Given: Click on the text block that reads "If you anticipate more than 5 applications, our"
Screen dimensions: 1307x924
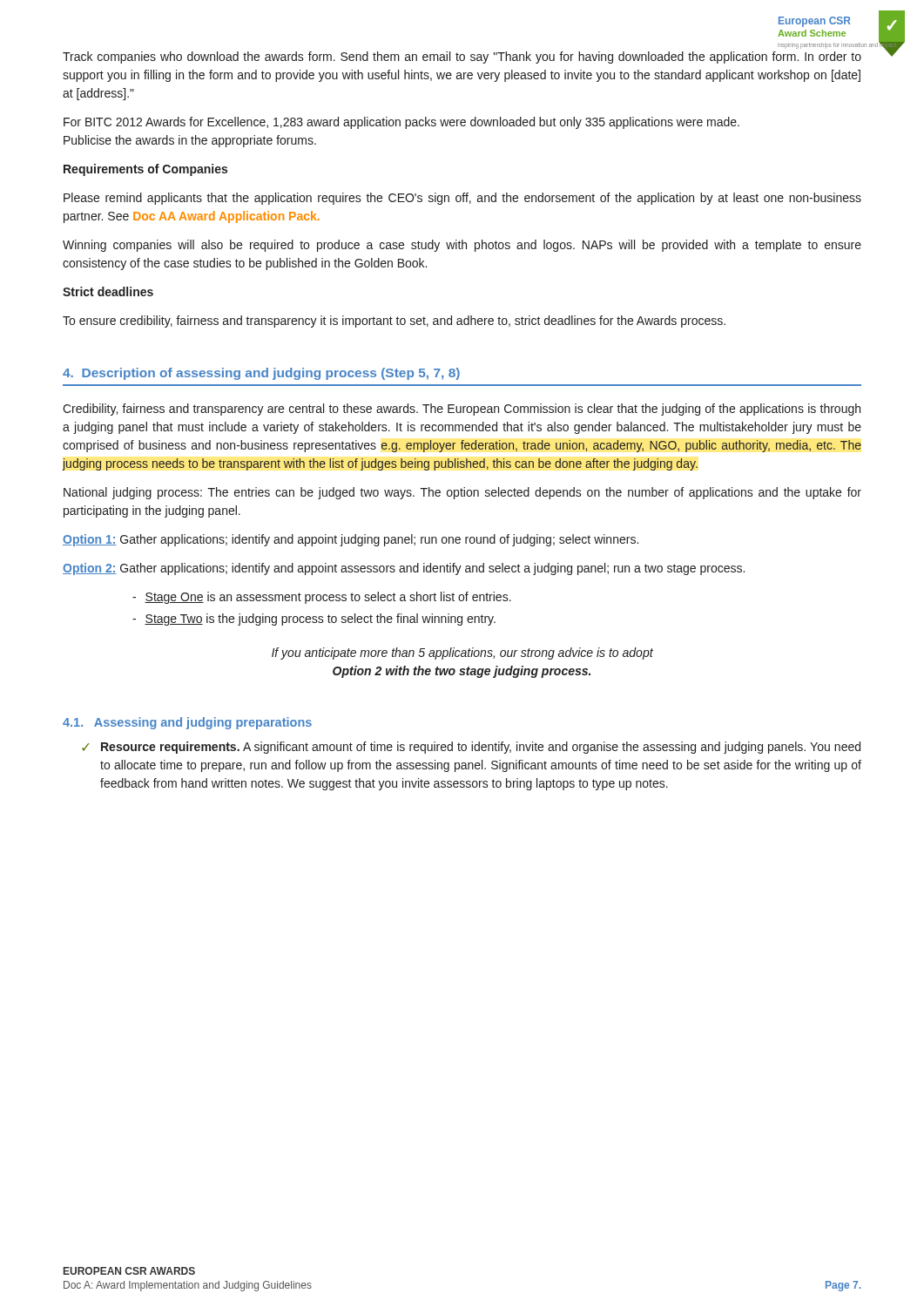Looking at the screenshot, I should (x=462, y=662).
